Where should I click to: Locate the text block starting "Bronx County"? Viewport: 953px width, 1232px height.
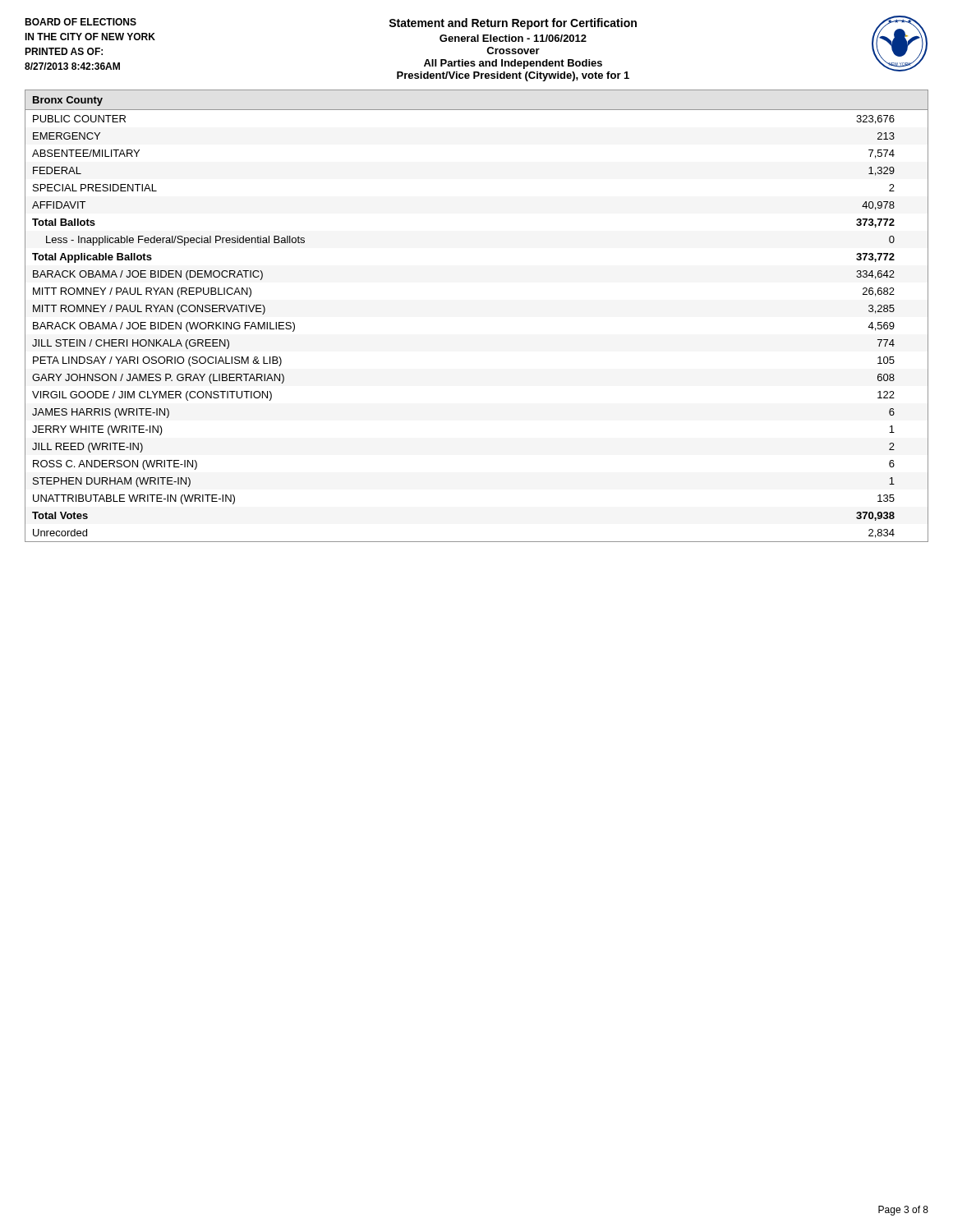click(67, 100)
